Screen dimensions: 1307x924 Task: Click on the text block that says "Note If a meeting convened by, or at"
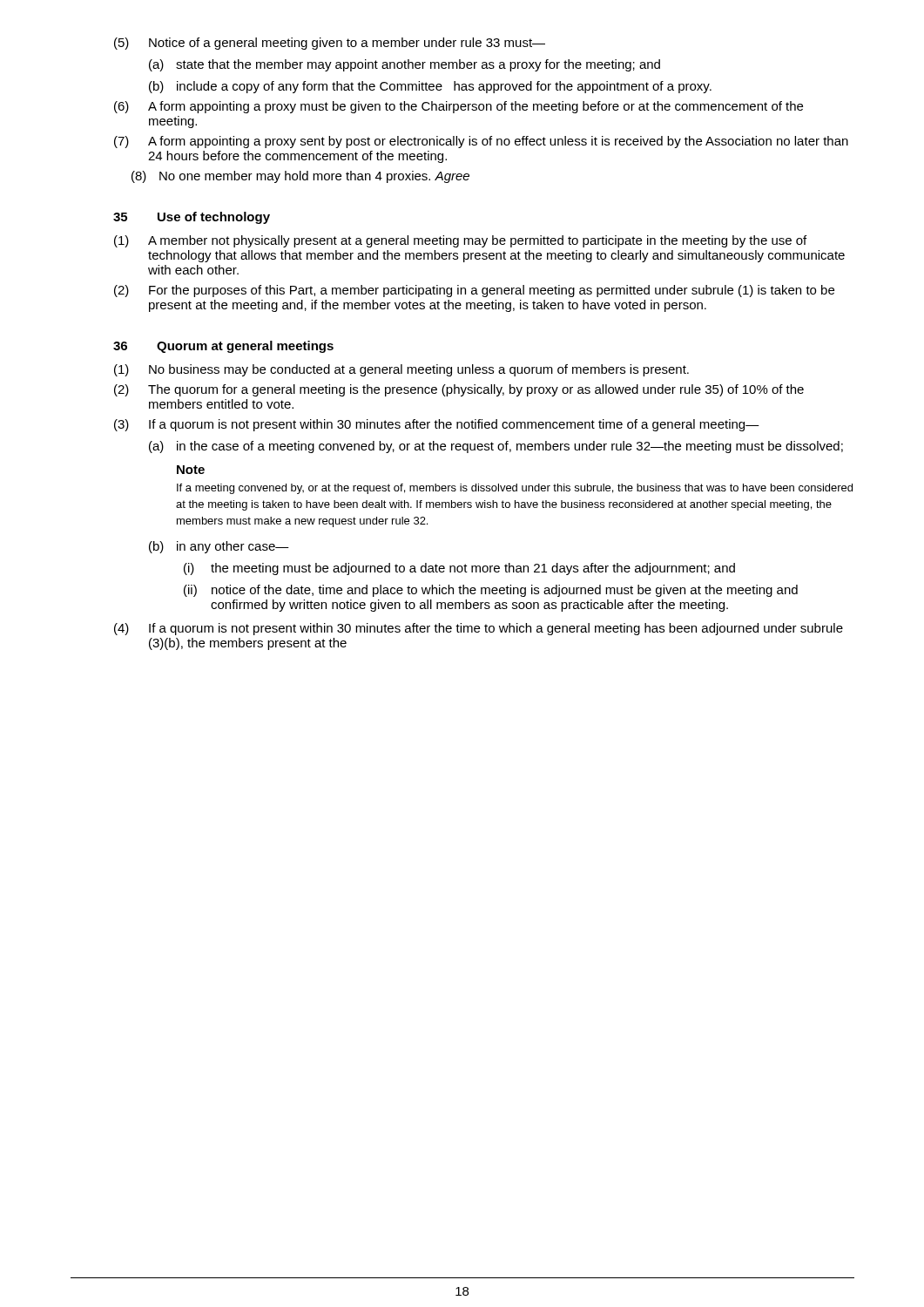click(x=515, y=496)
